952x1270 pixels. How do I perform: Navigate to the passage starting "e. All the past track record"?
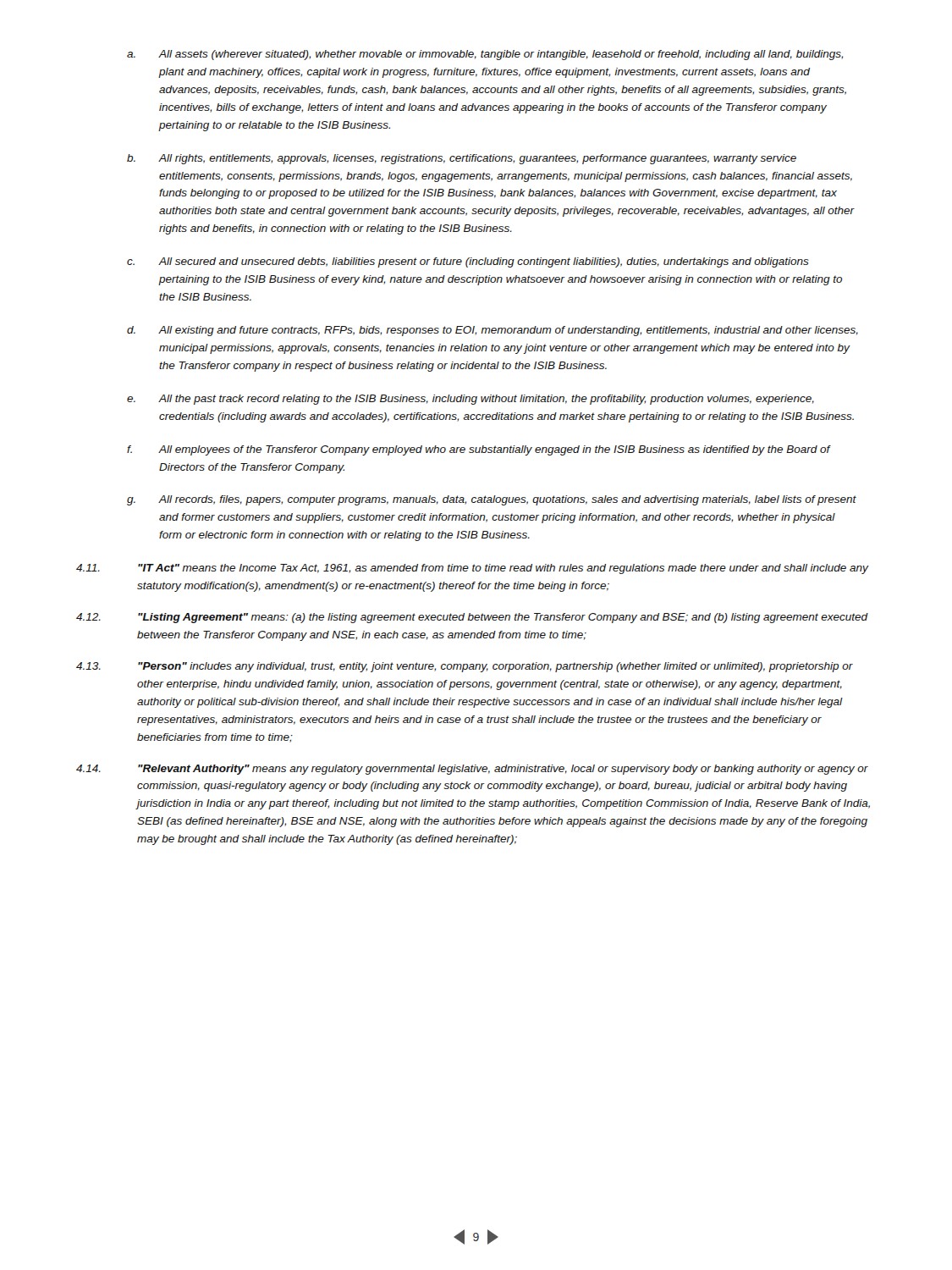click(x=493, y=408)
